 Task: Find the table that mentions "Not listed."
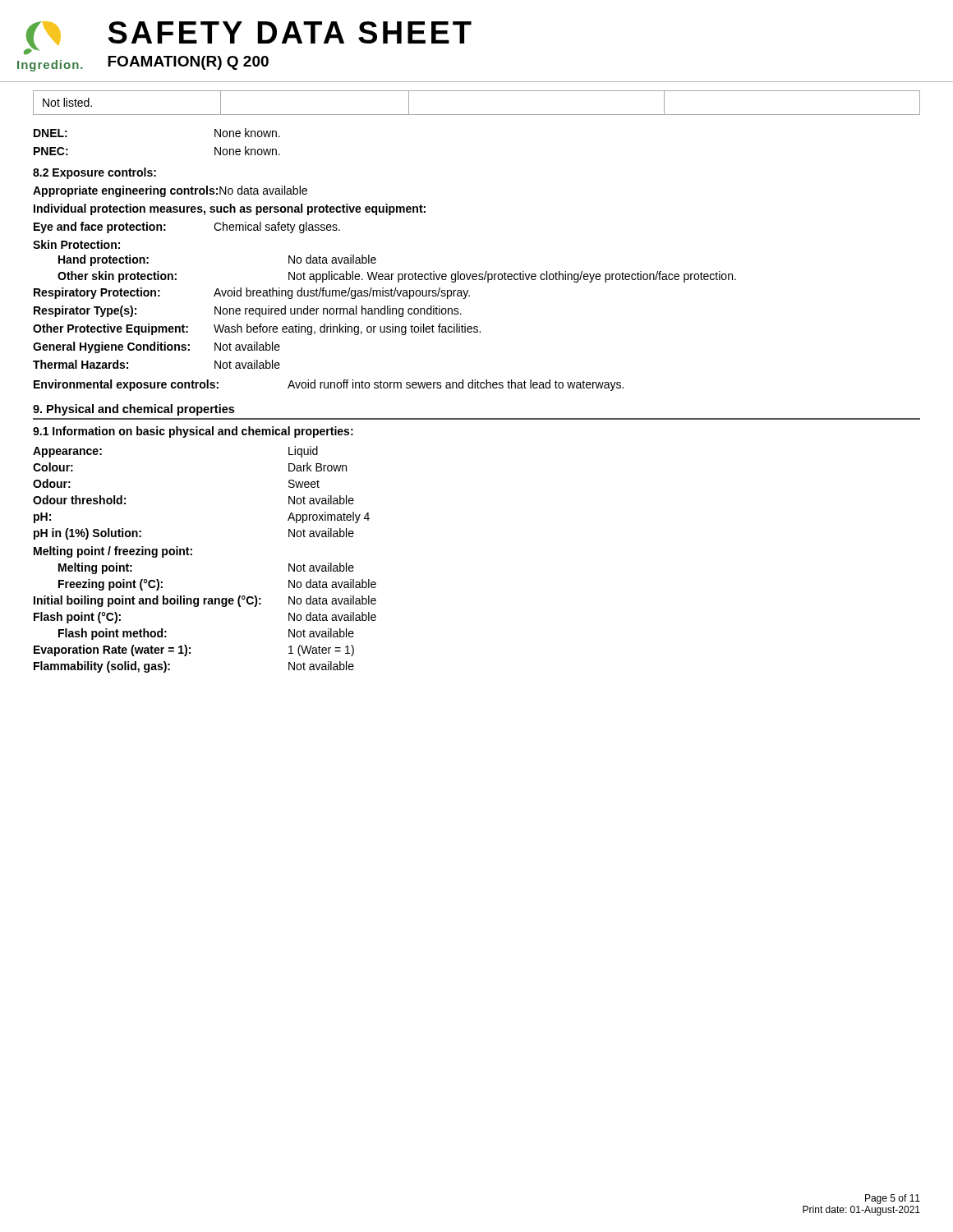(x=476, y=103)
